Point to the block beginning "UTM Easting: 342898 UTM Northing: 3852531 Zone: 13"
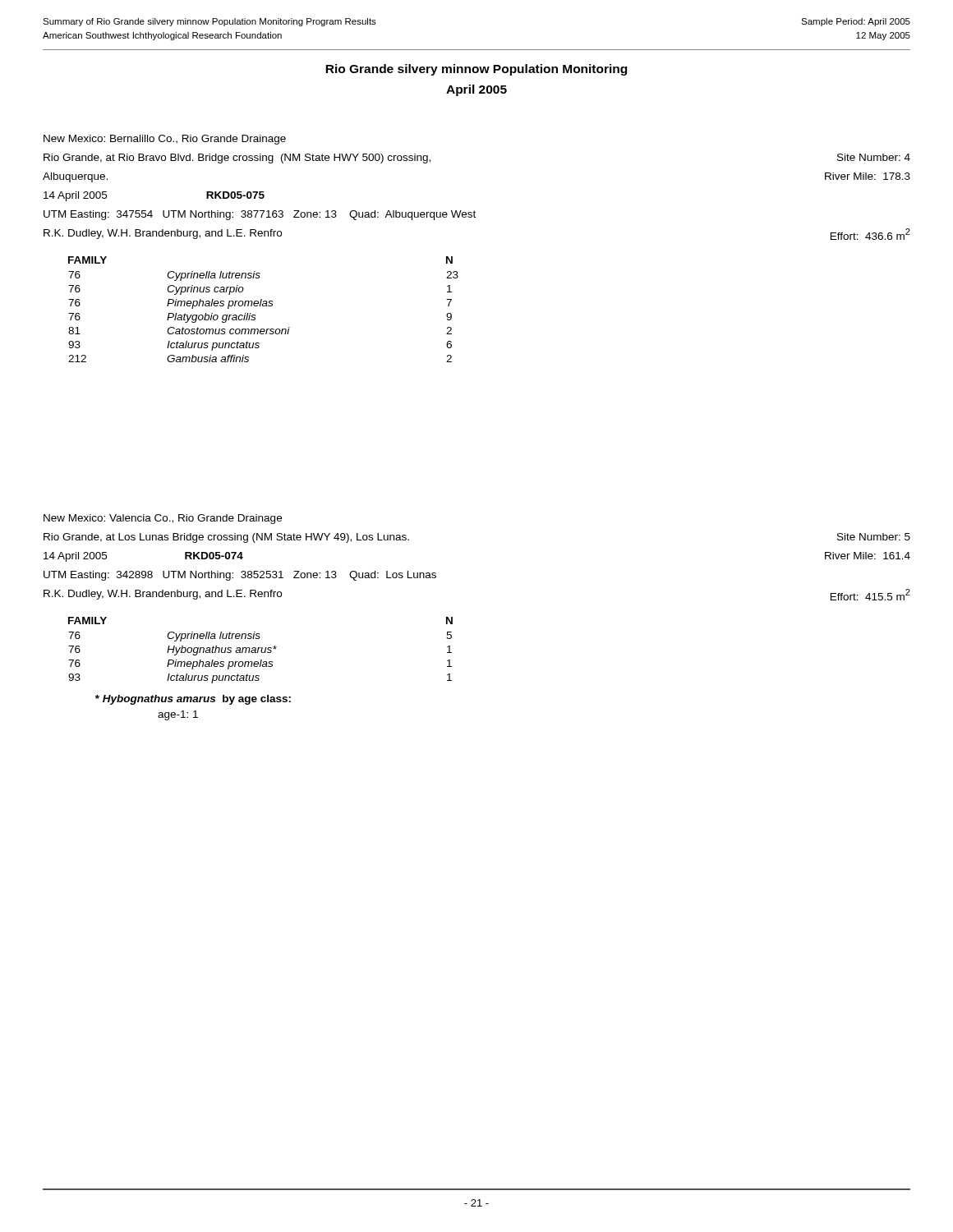This screenshot has height=1232, width=953. click(x=240, y=574)
